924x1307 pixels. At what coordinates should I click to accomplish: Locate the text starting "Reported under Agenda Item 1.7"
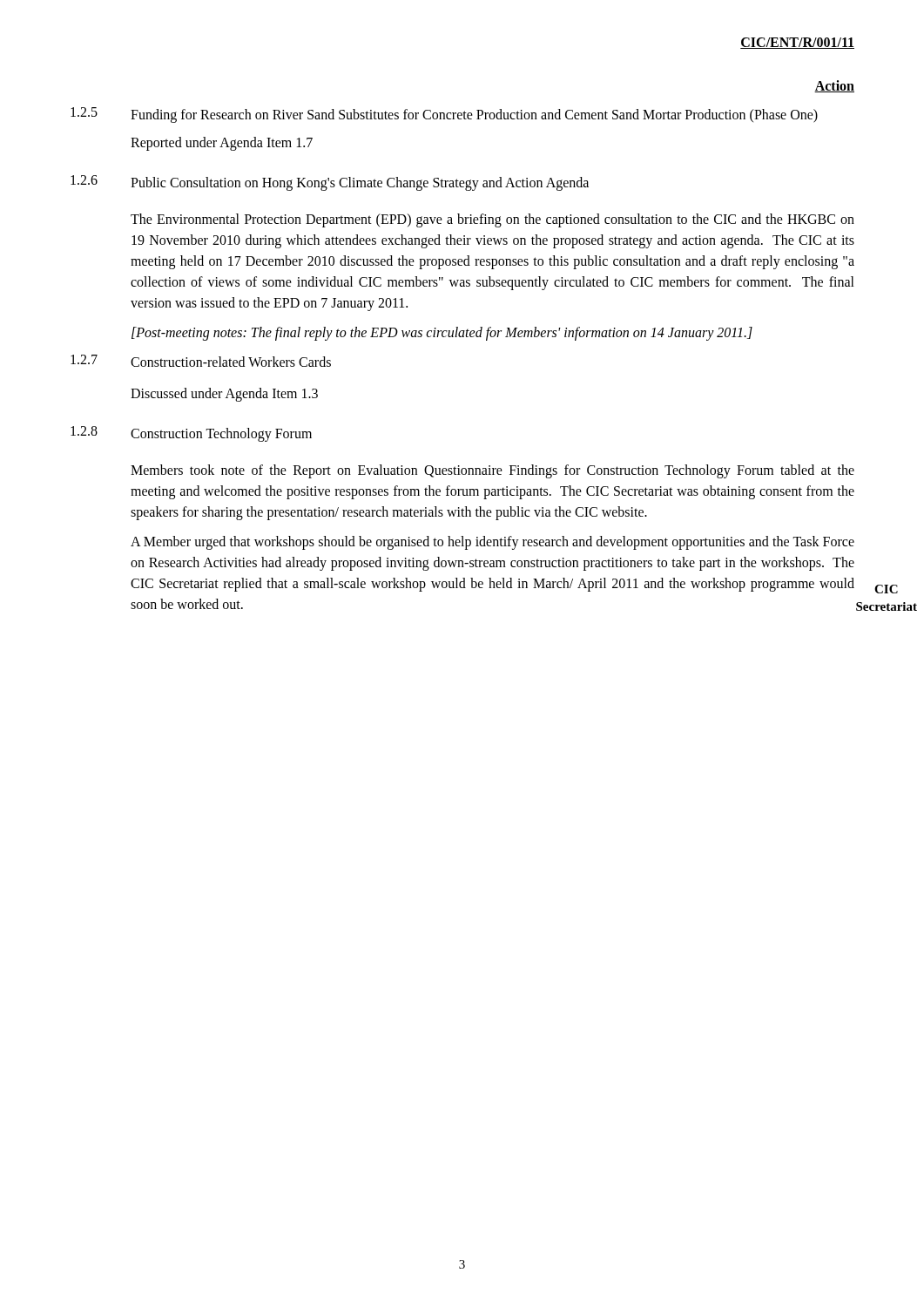[x=222, y=144]
